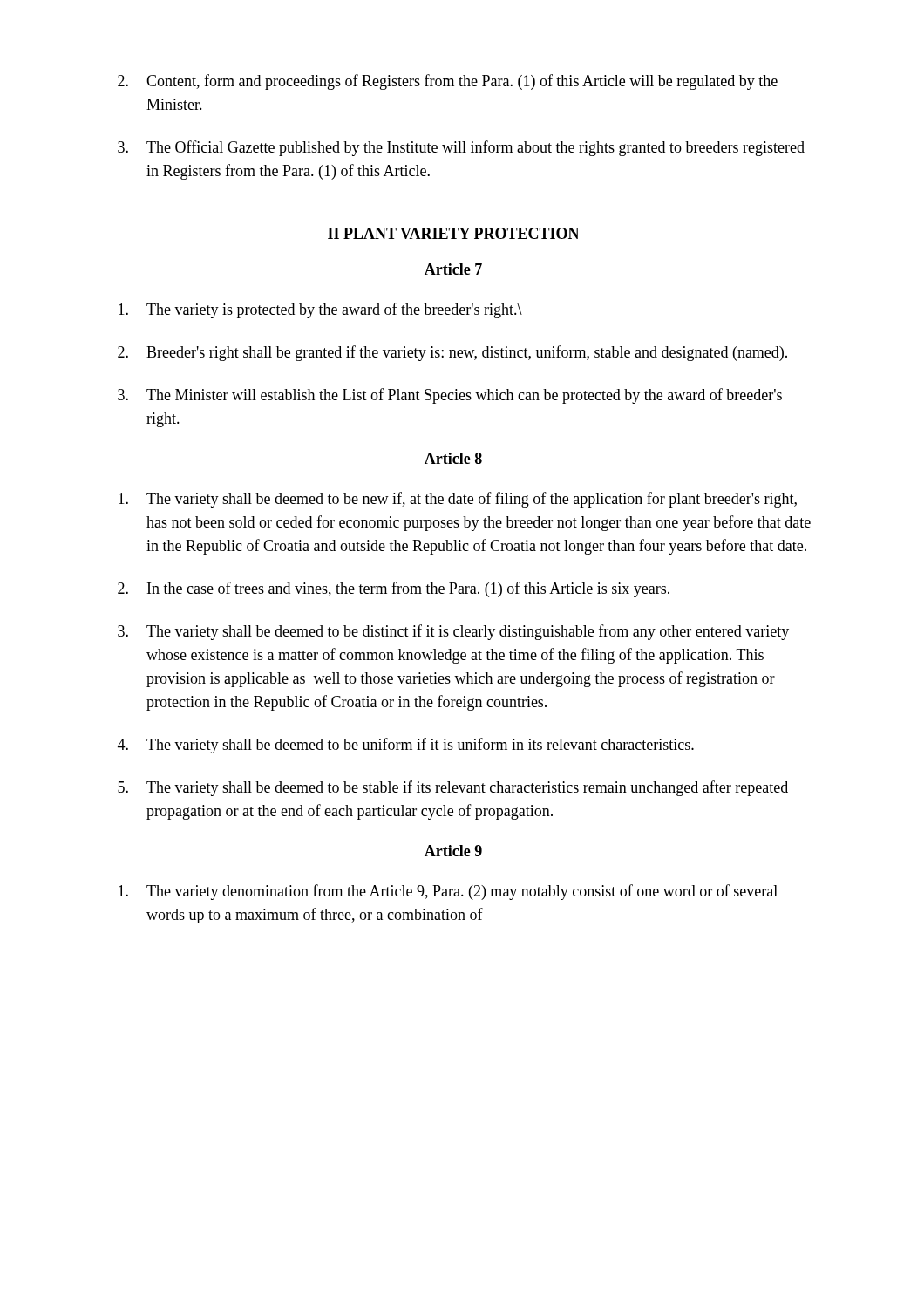Locate the list item containing "2. In the case"

(453, 589)
